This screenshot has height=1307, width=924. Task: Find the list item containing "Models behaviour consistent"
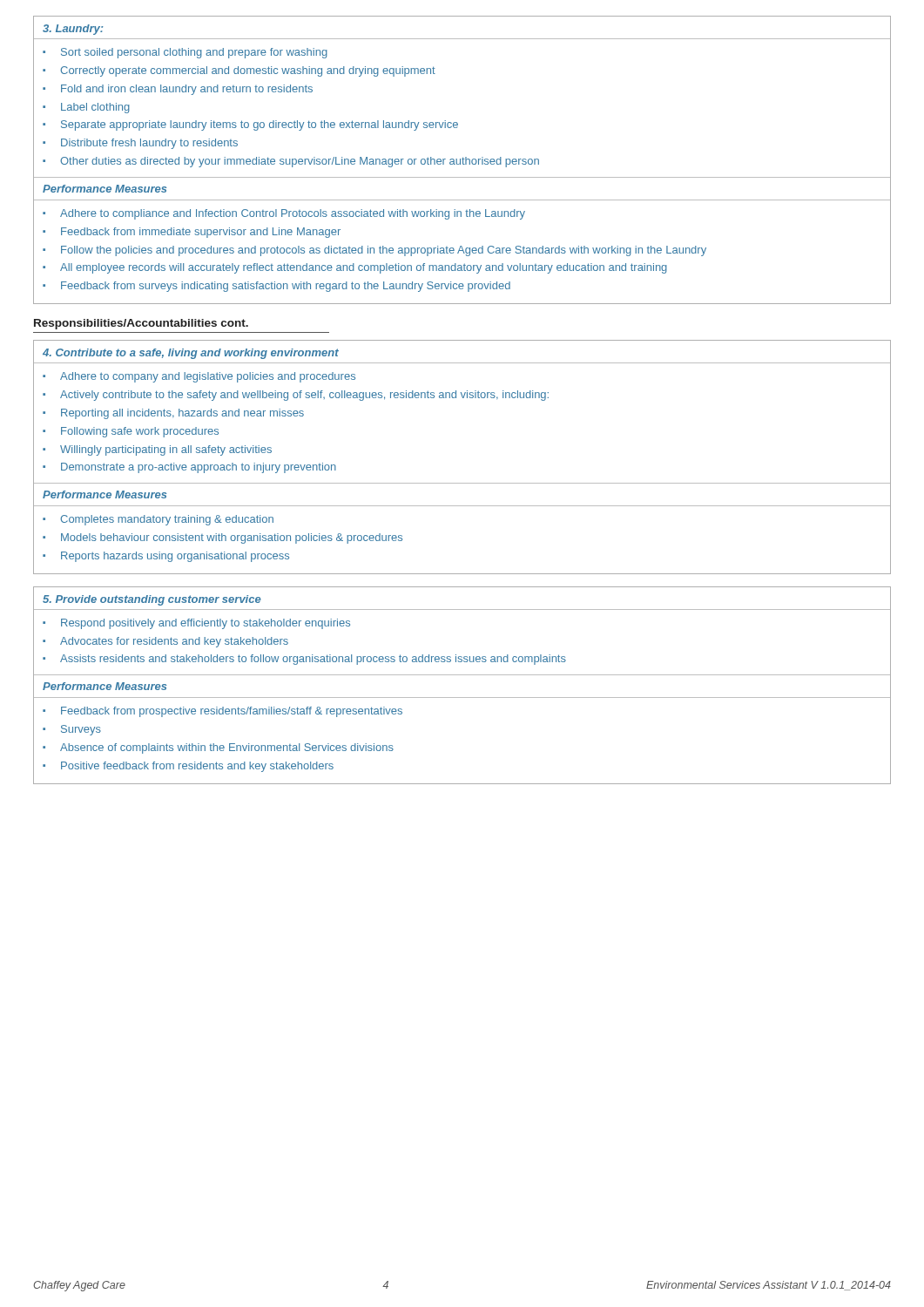pyautogui.click(x=232, y=537)
